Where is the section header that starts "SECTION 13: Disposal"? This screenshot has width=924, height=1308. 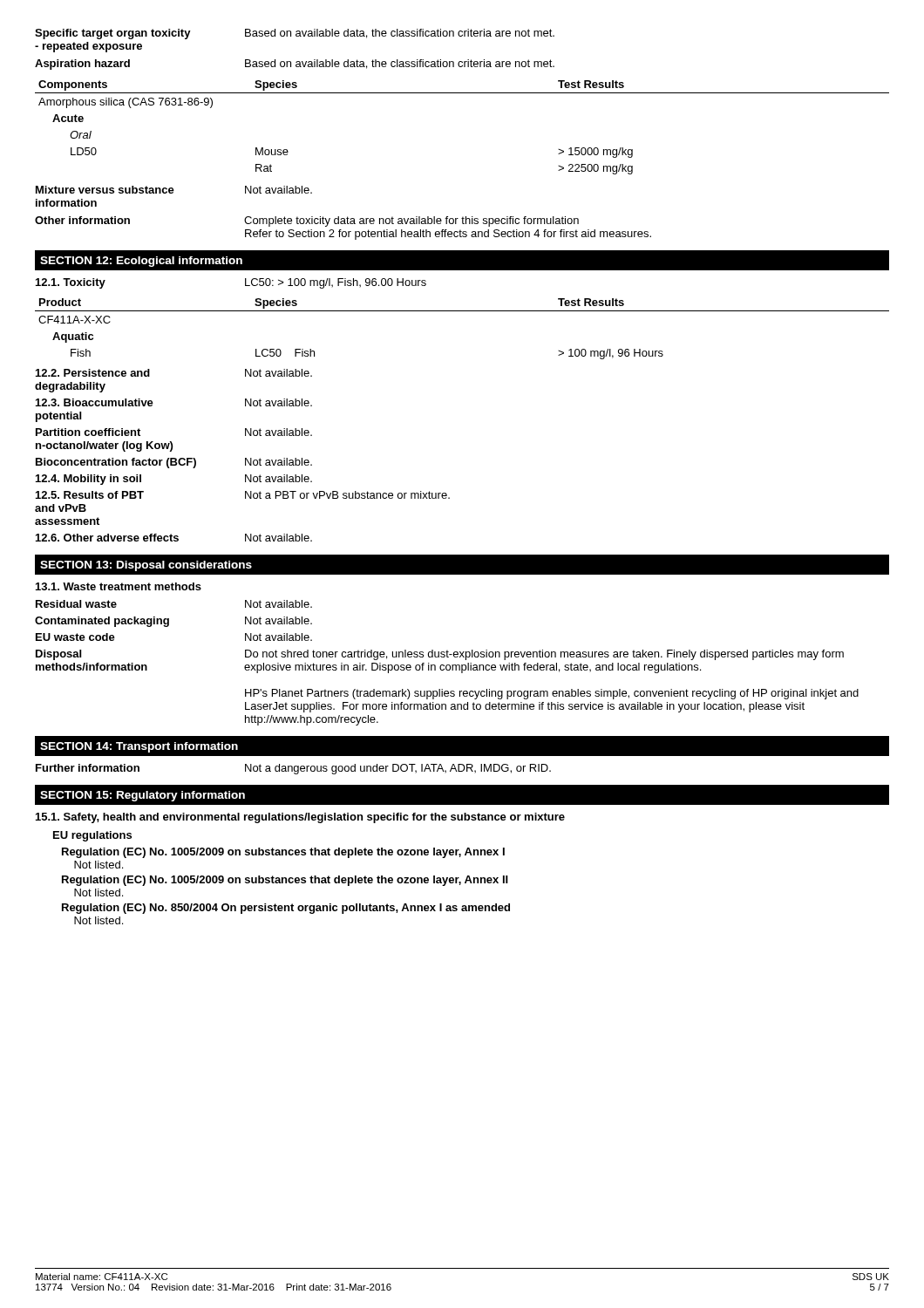tap(146, 565)
